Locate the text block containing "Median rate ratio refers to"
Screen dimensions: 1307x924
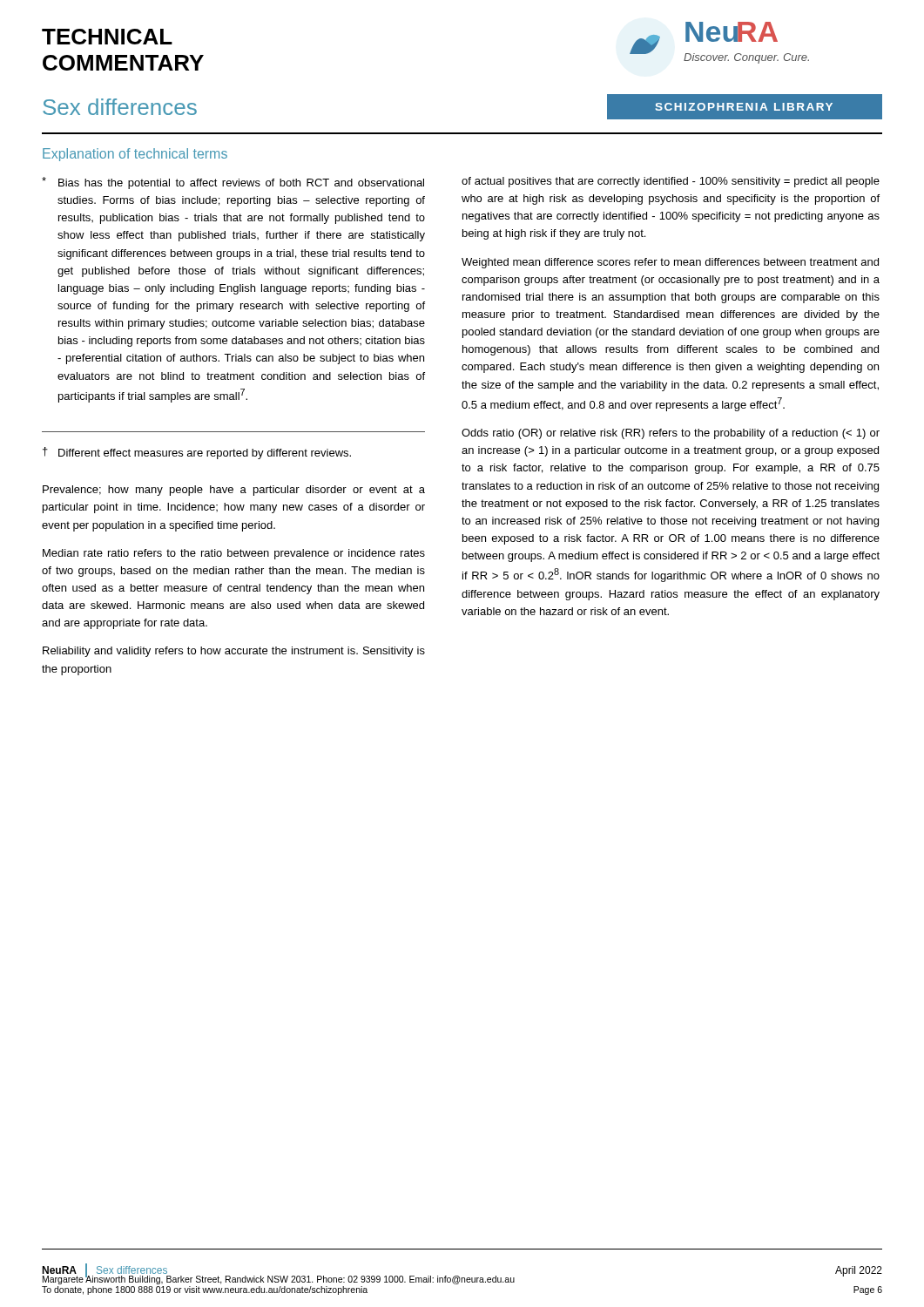(x=233, y=588)
